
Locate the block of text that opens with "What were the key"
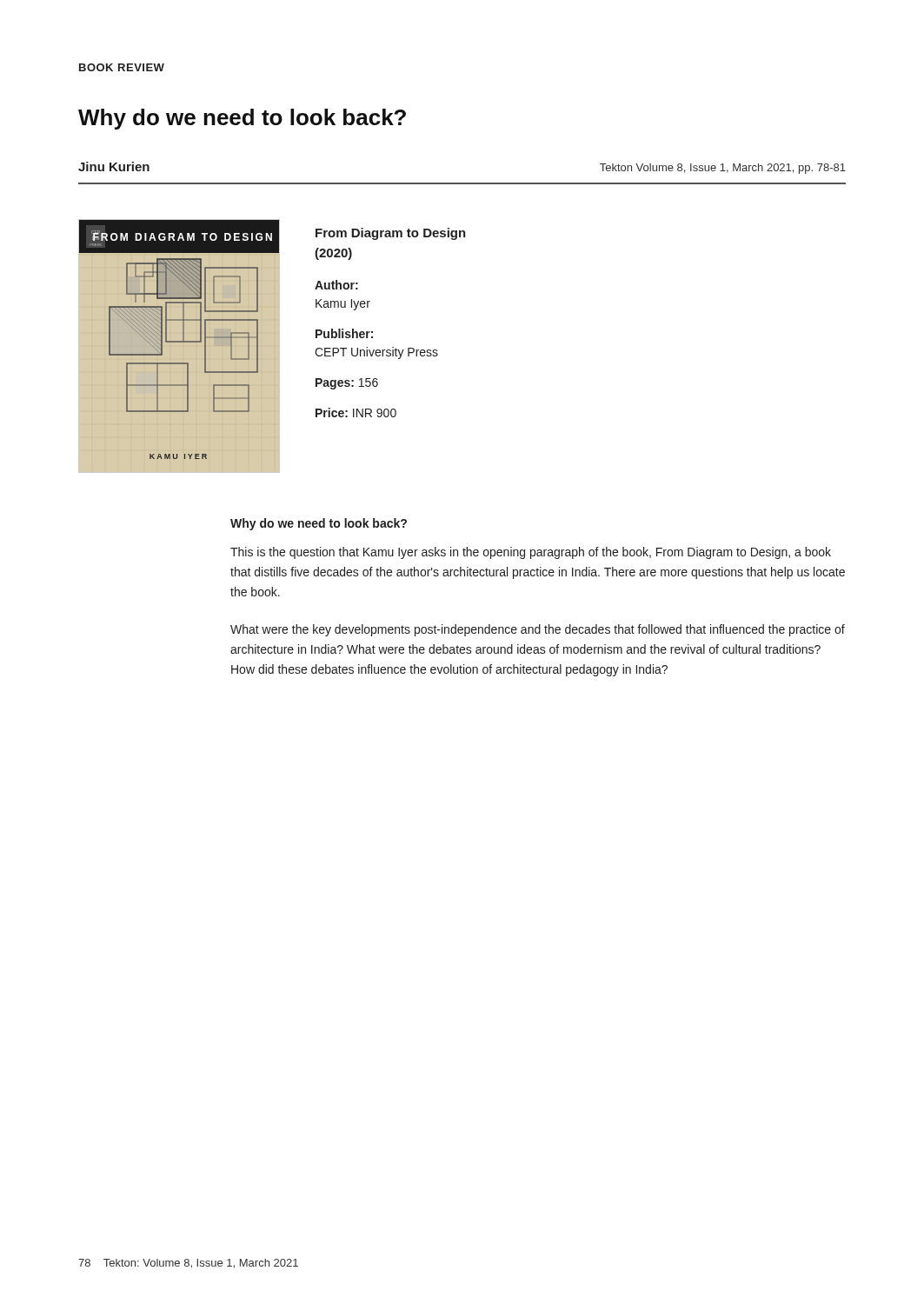(537, 650)
